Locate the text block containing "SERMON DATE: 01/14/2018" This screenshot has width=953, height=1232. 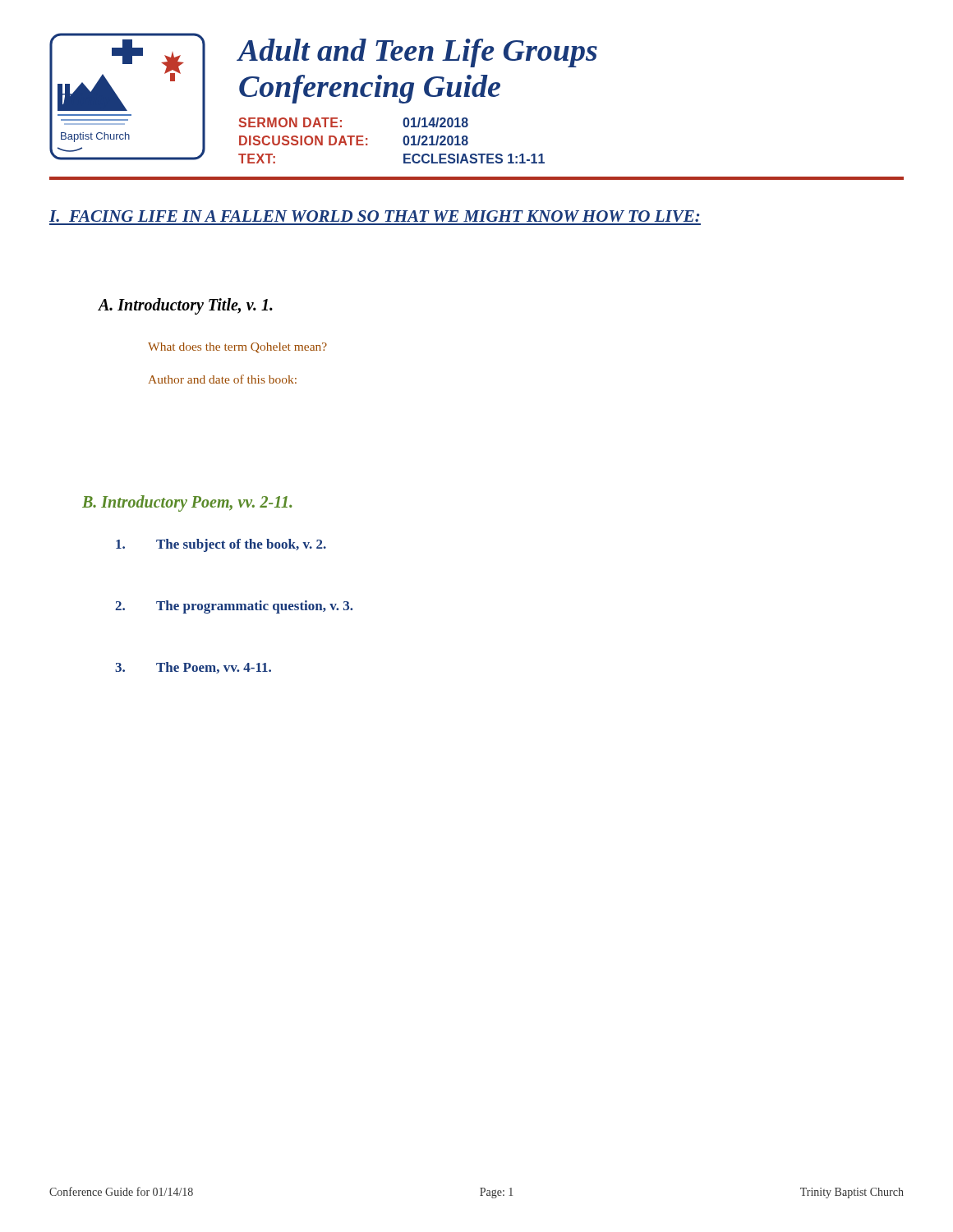click(293, 122)
